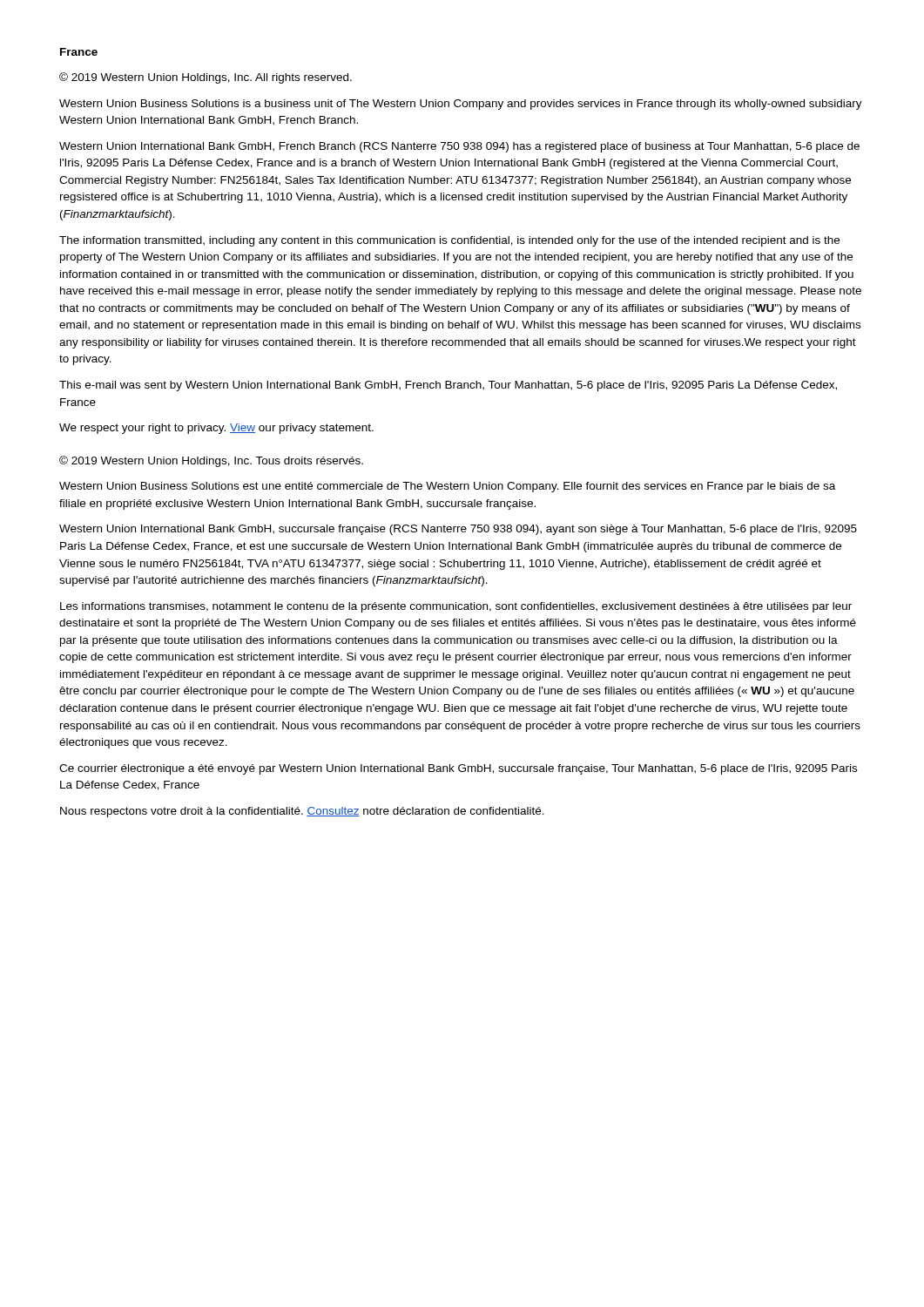
Task: Click on the text block that reads "Nous respectons votre droit à la confidentialité."
Action: tap(462, 811)
